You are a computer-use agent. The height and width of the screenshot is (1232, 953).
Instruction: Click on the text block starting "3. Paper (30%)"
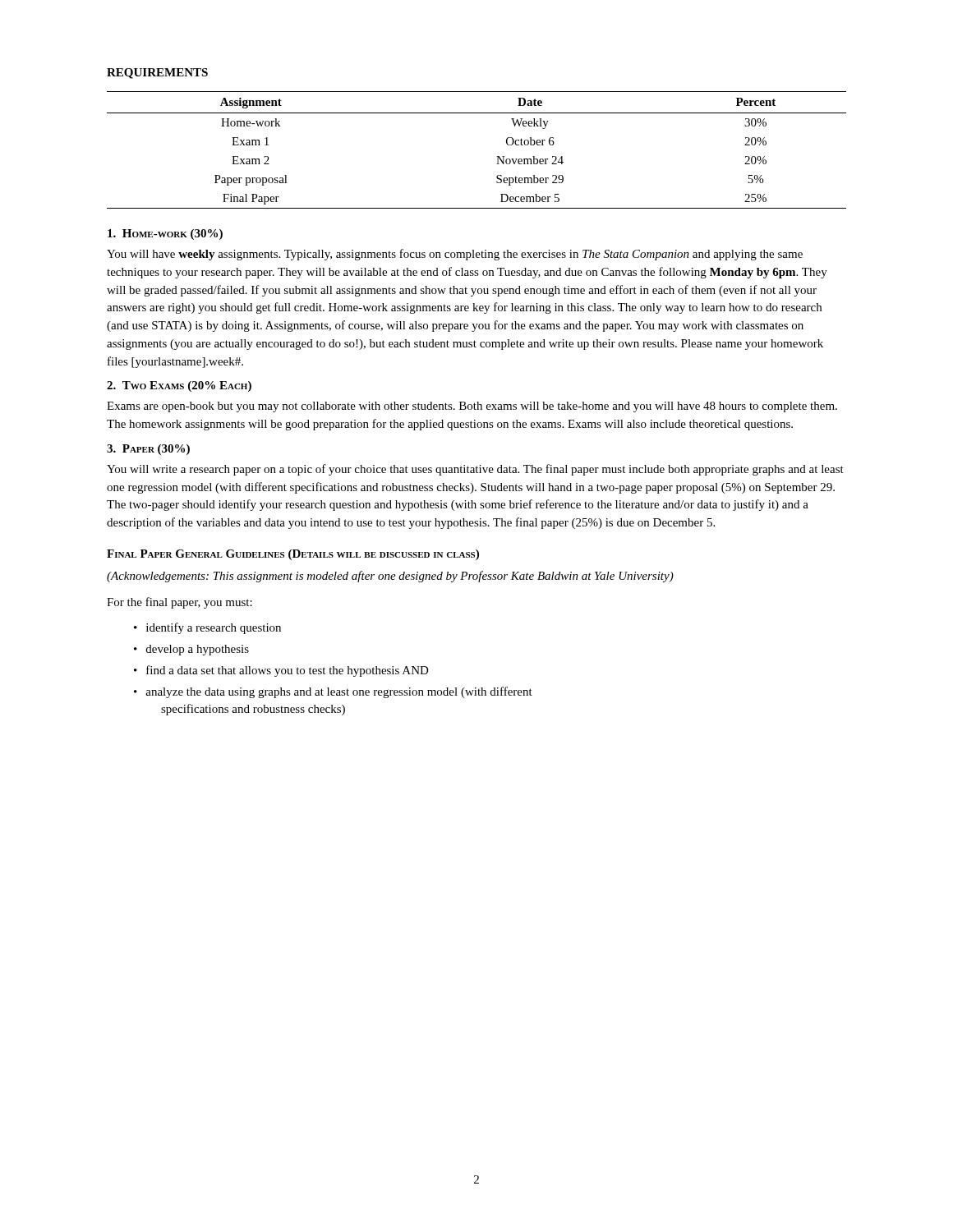click(x=149, y=448)
